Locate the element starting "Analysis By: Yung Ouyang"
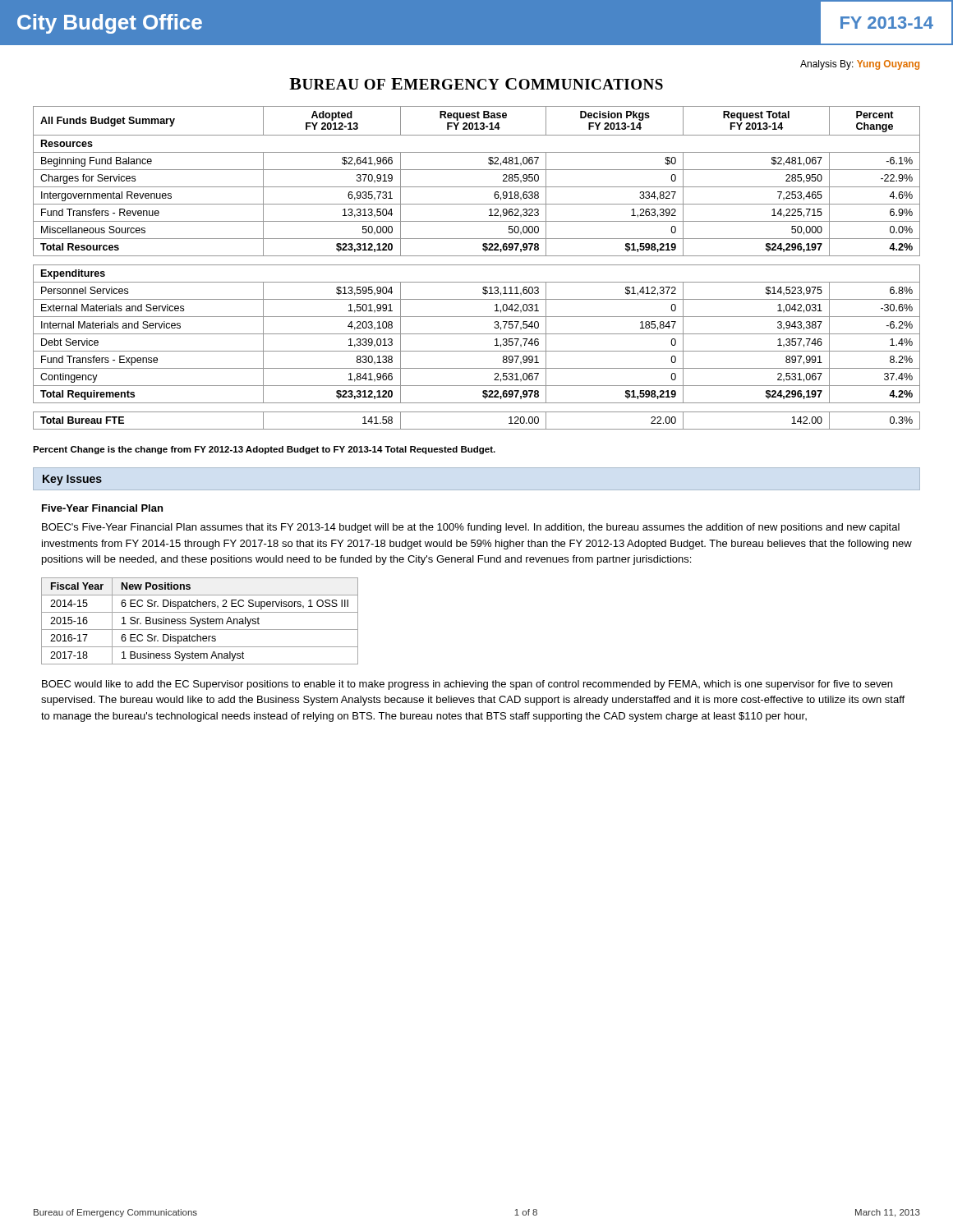 coord(860,64)
